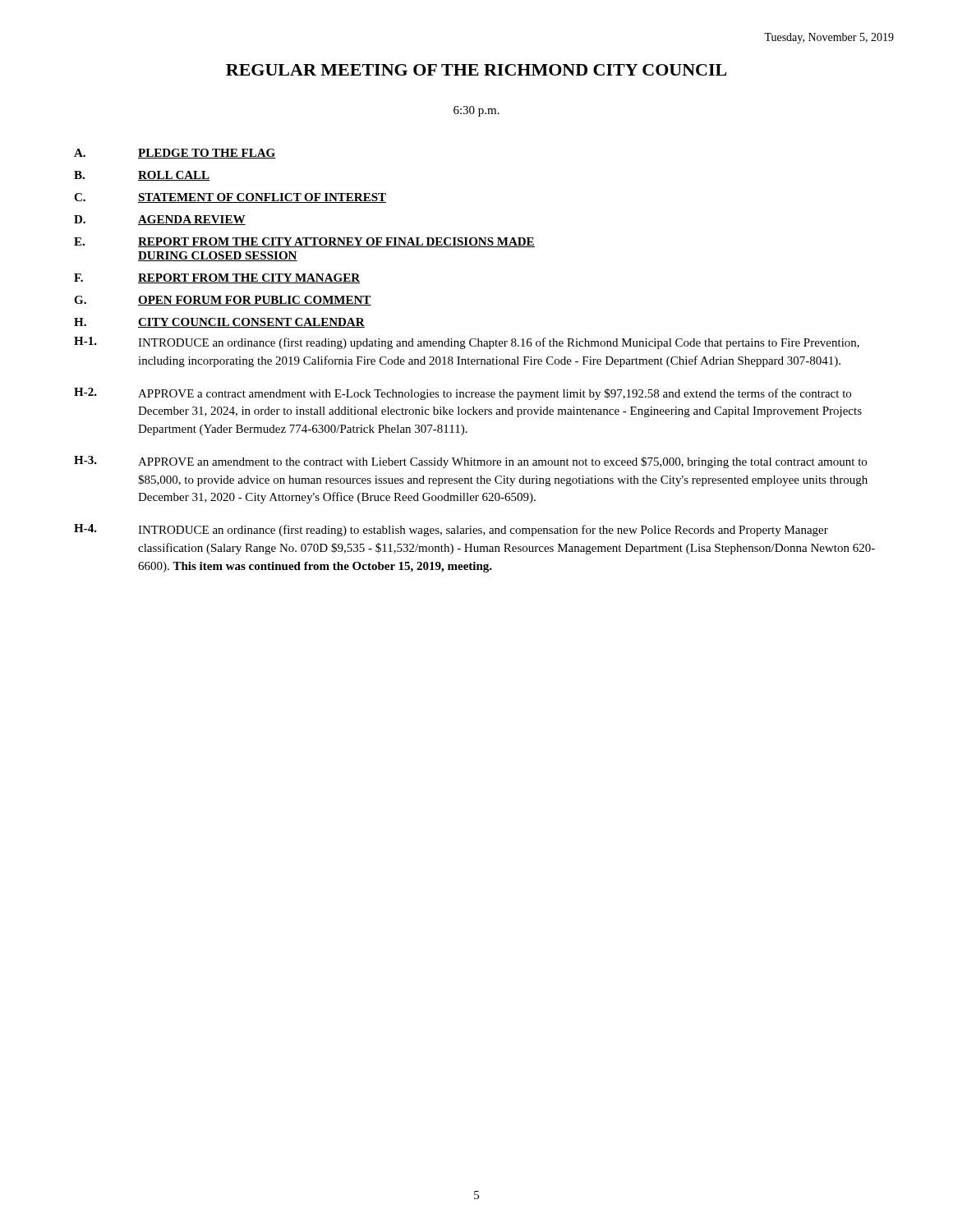Where does it say "F. REPORT FROM THE CITY MANAGER"?
The height and width of the screenshot is (1232, 953).
[217, 278]
